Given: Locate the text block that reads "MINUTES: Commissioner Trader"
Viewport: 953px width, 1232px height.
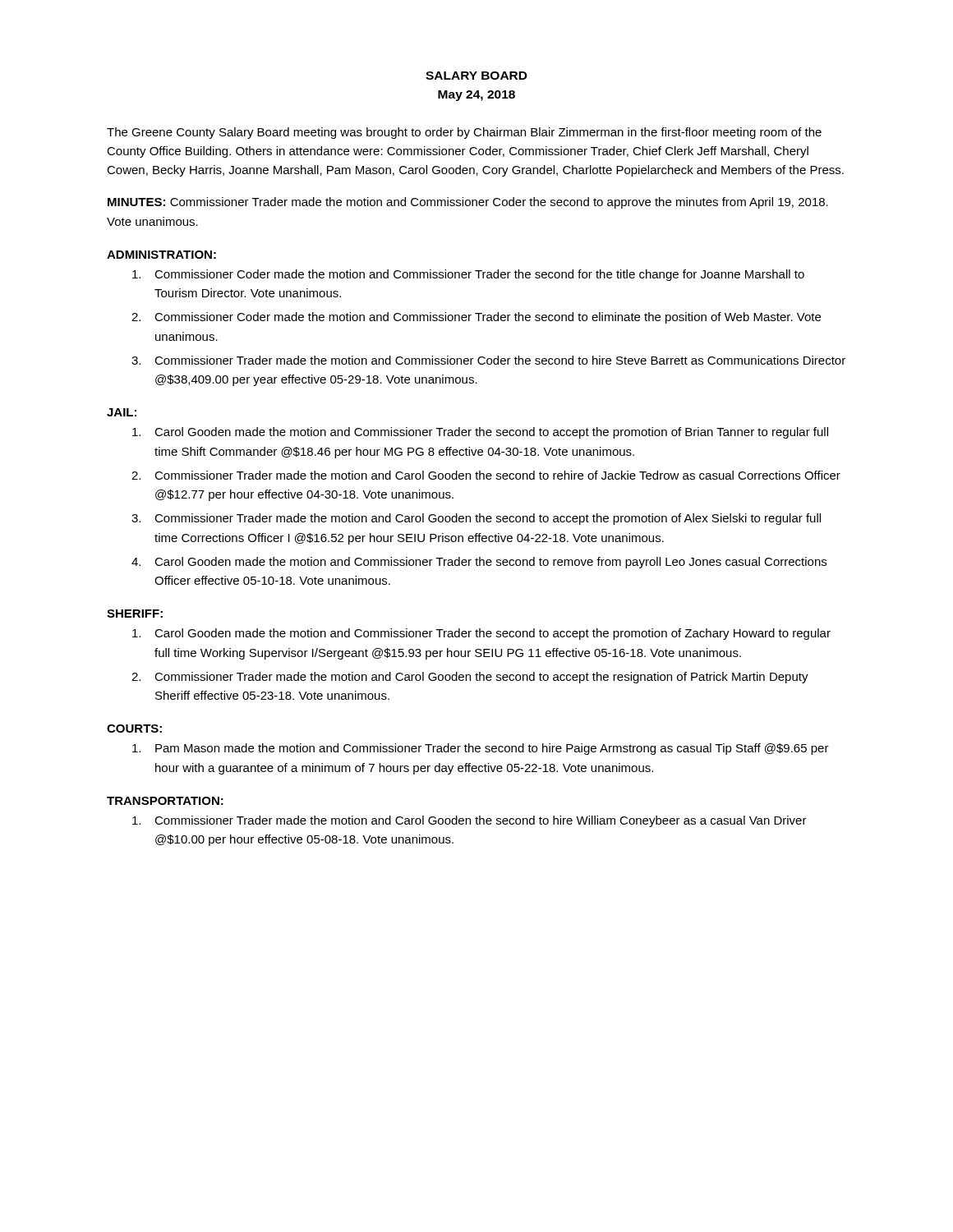Looking at the screenshot, I should point(468,211).
